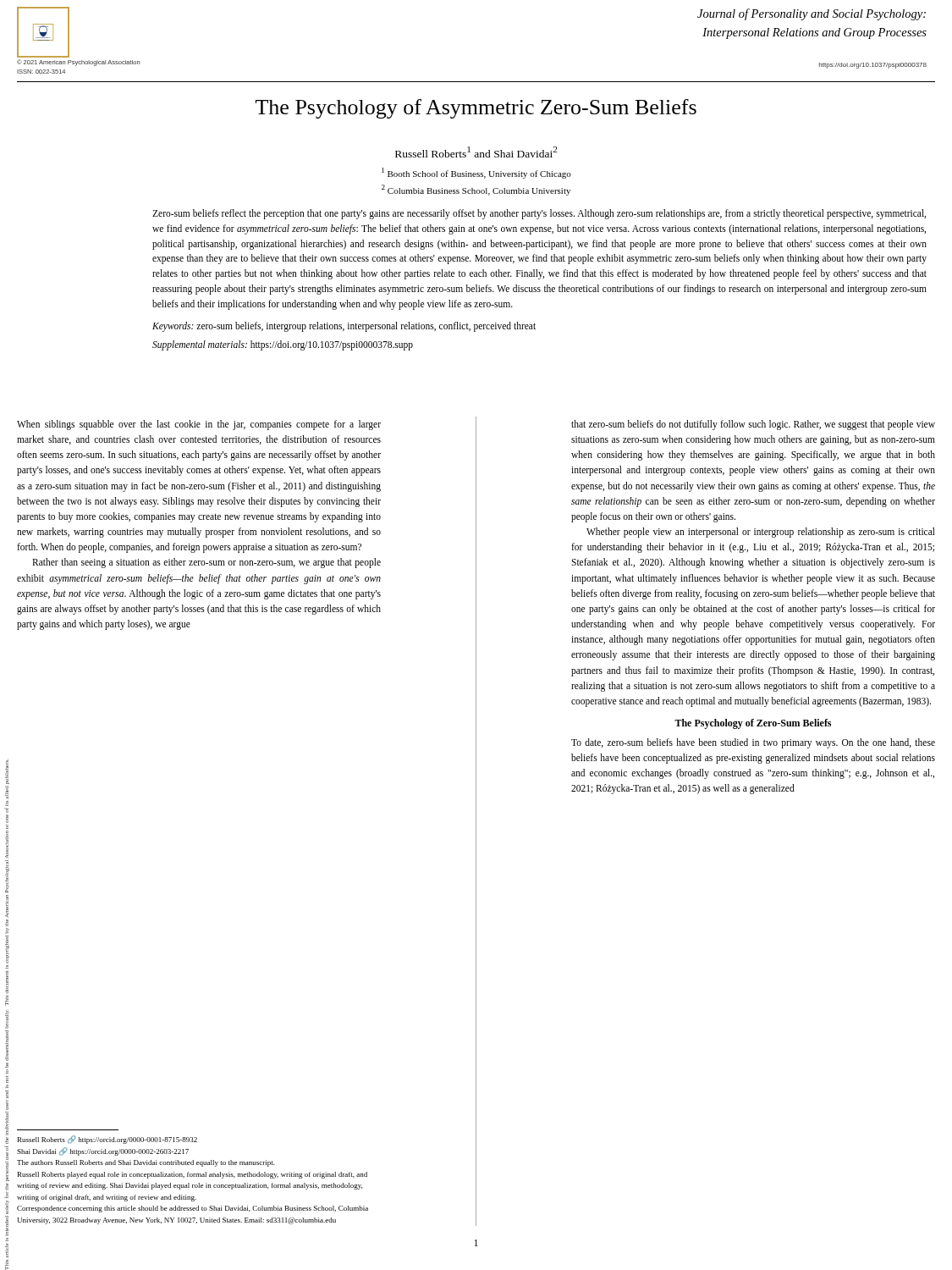Select the section header containing "The Psychology of Zero-Sum Beliefs"
This screenshot has height=1270, width=952.
pos(753,723)
